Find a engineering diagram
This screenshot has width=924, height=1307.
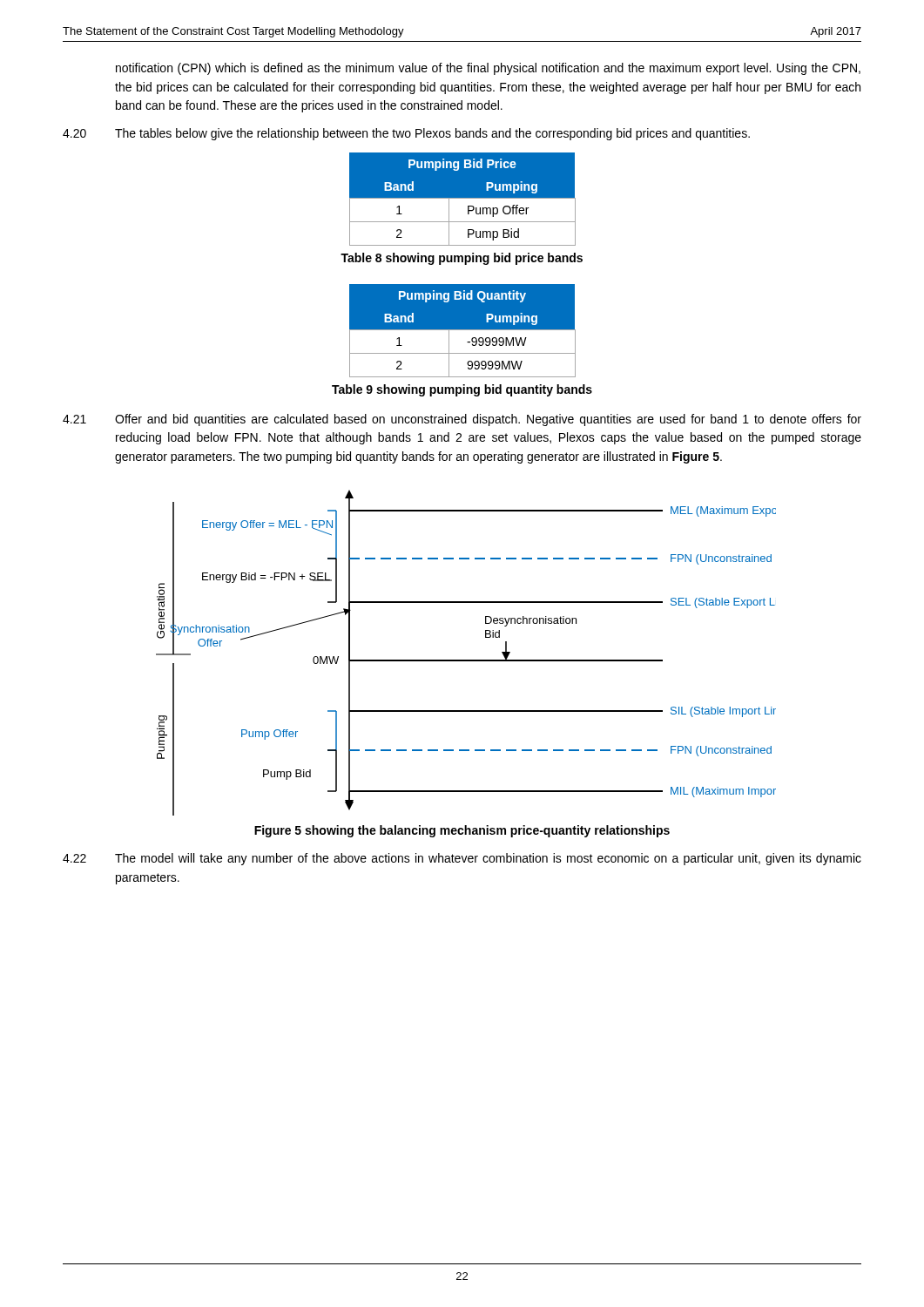462,647
